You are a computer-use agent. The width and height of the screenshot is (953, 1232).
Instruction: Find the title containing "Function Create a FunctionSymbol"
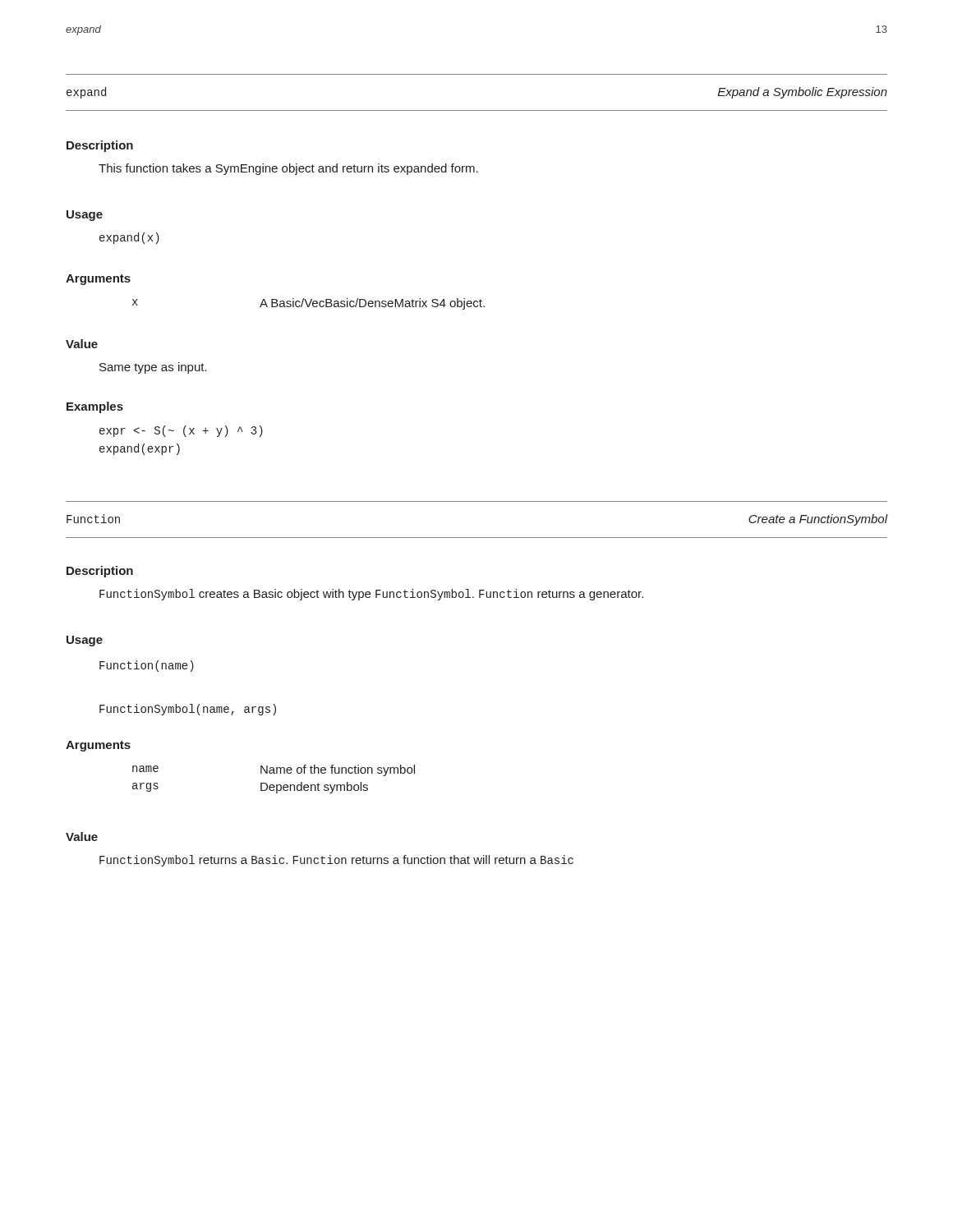88,519
